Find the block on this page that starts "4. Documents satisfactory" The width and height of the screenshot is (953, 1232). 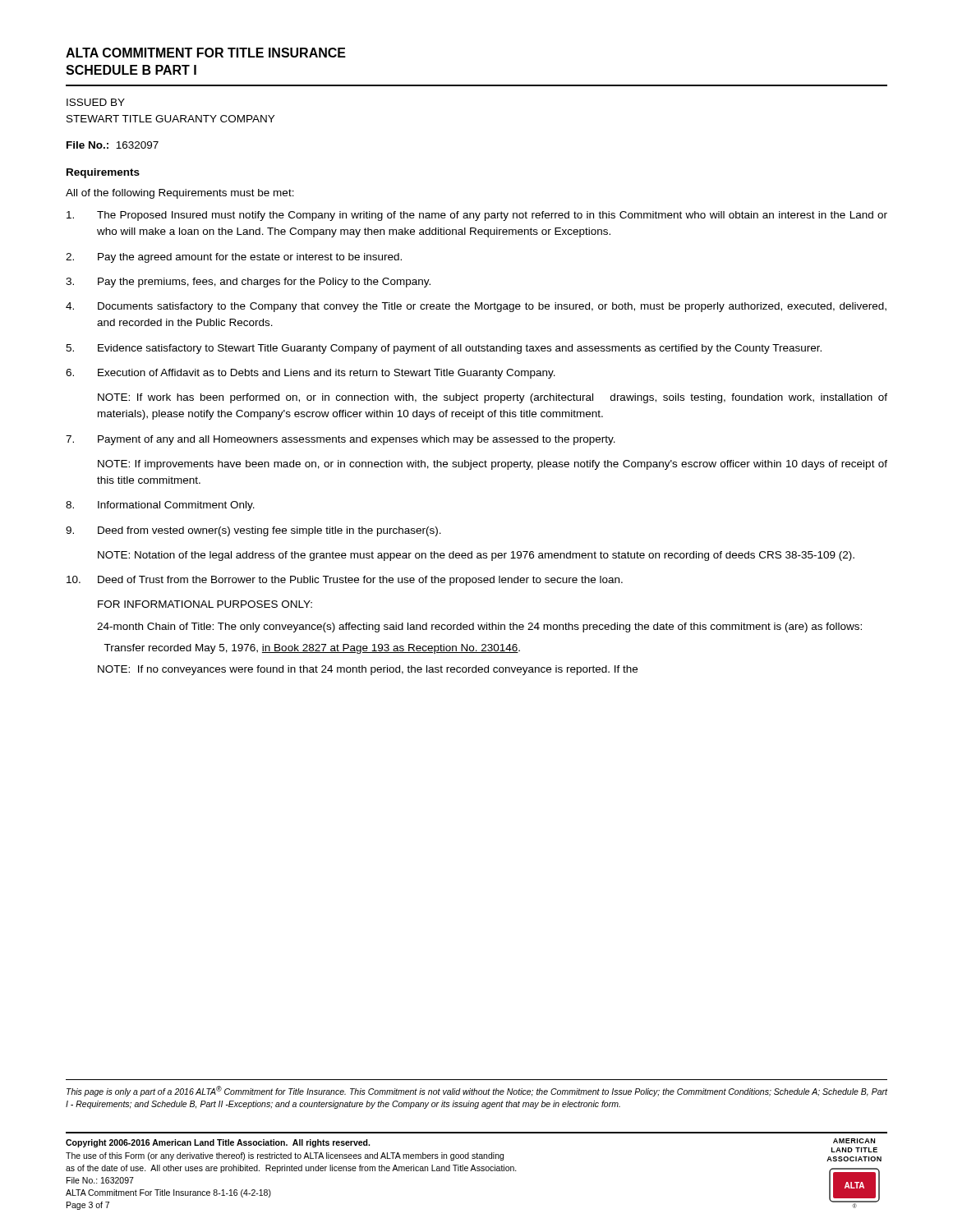tap(476, 315)
